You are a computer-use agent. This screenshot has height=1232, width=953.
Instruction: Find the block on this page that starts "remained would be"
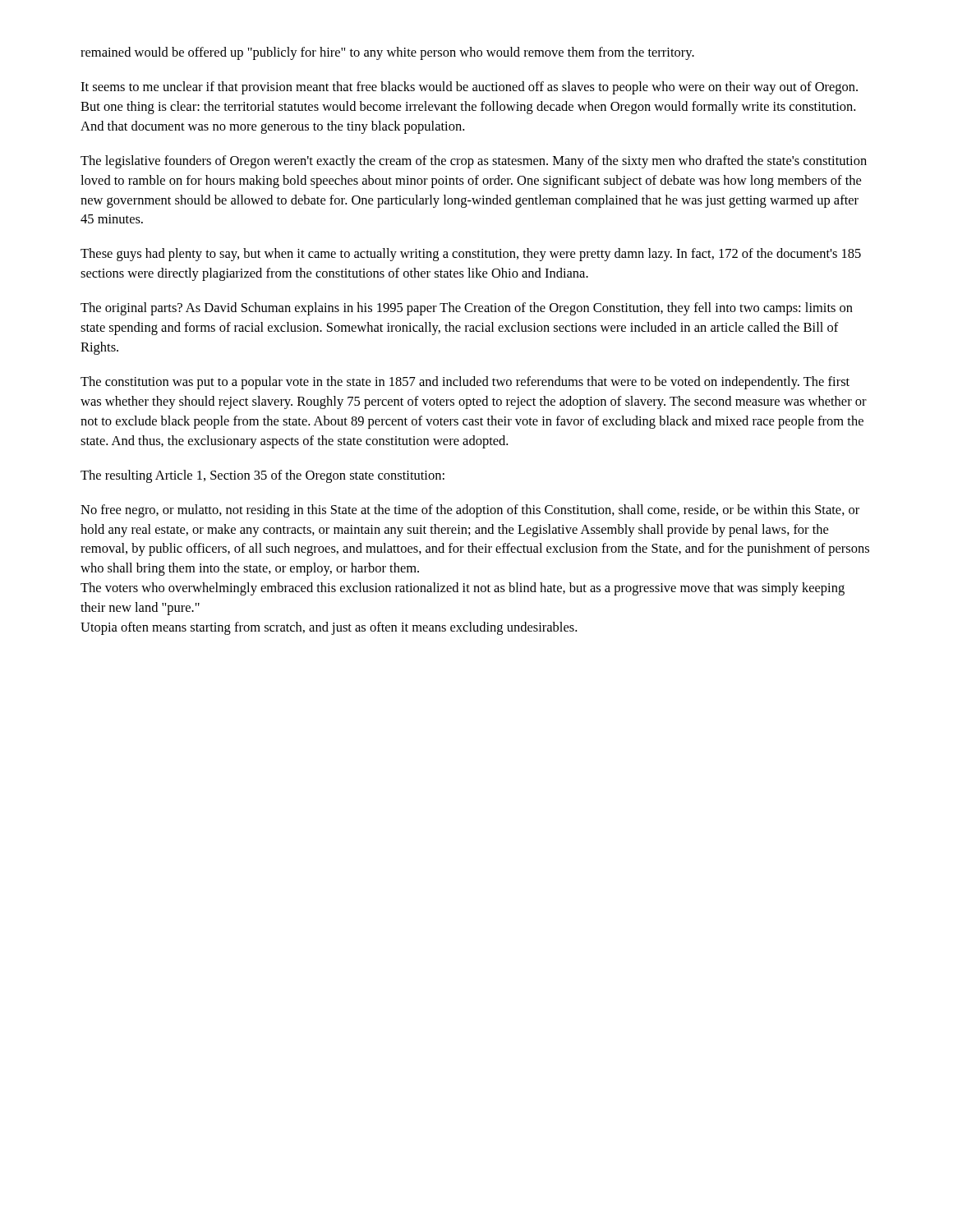point(388,52)
